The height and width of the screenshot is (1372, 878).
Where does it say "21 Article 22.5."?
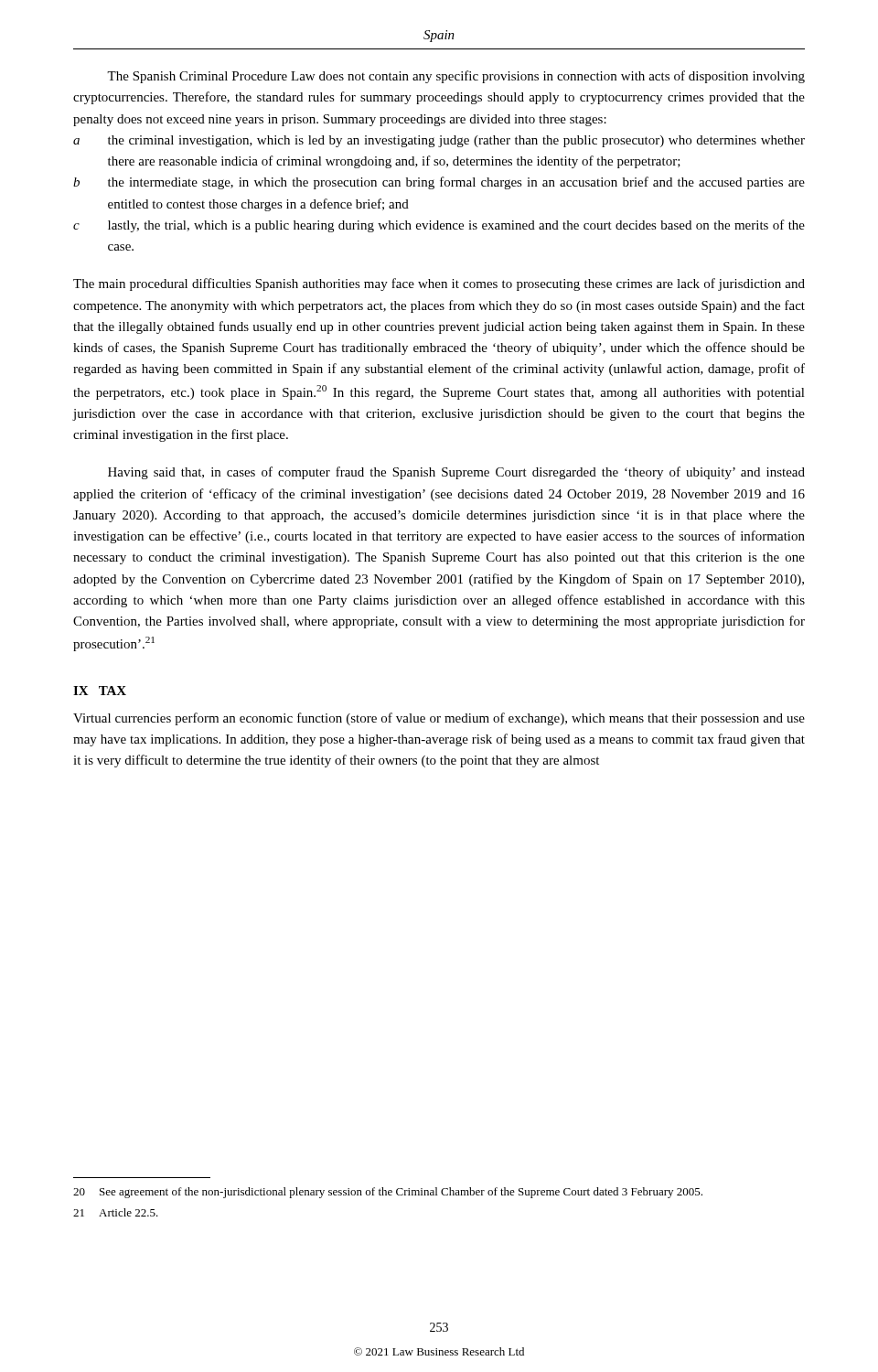point(116,1213)
